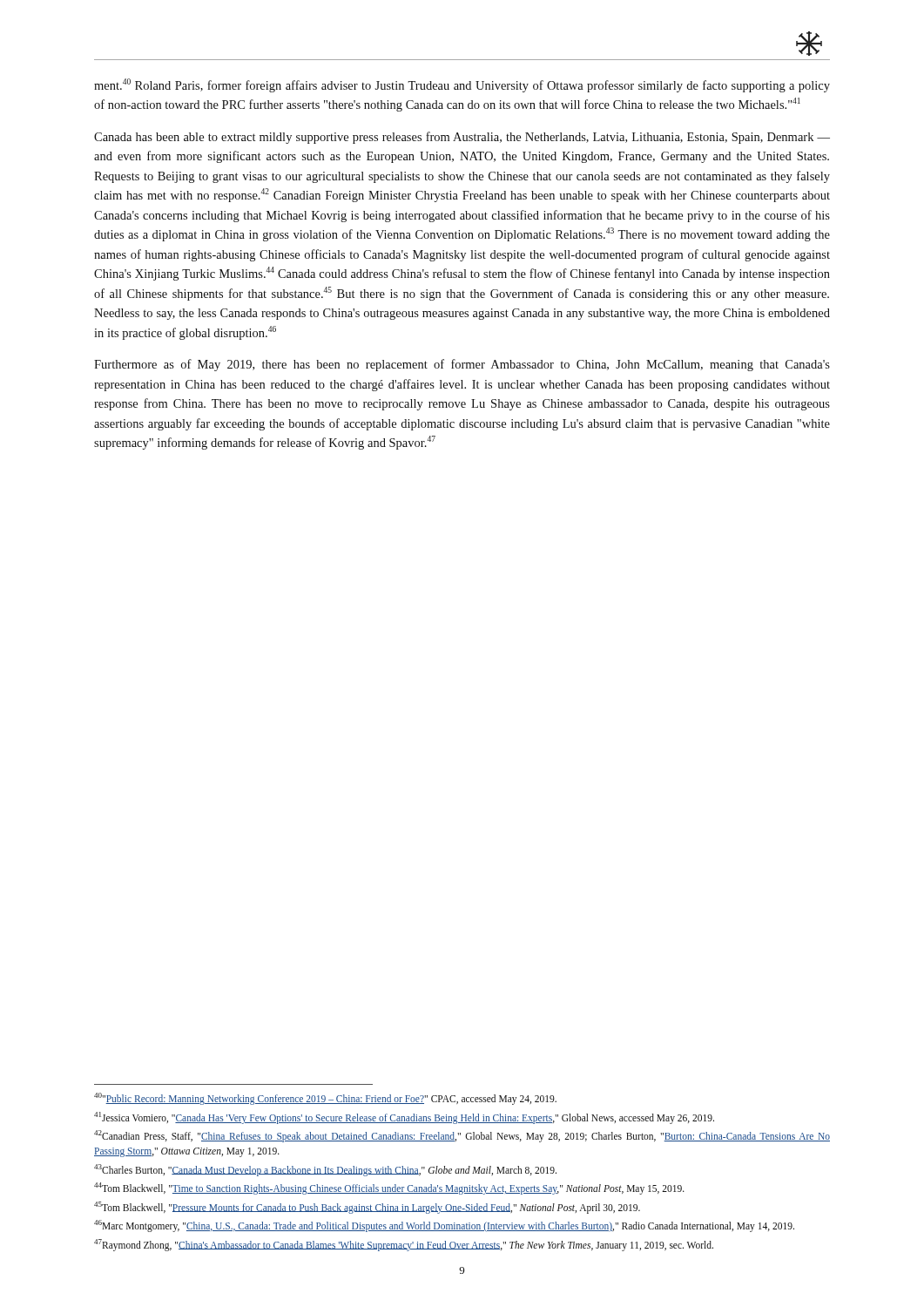The image size is (924, 1307).
Task: Select the region starting "42Canadian Press, Staff, "China Refuses"
Action: tap(462, 1143)
